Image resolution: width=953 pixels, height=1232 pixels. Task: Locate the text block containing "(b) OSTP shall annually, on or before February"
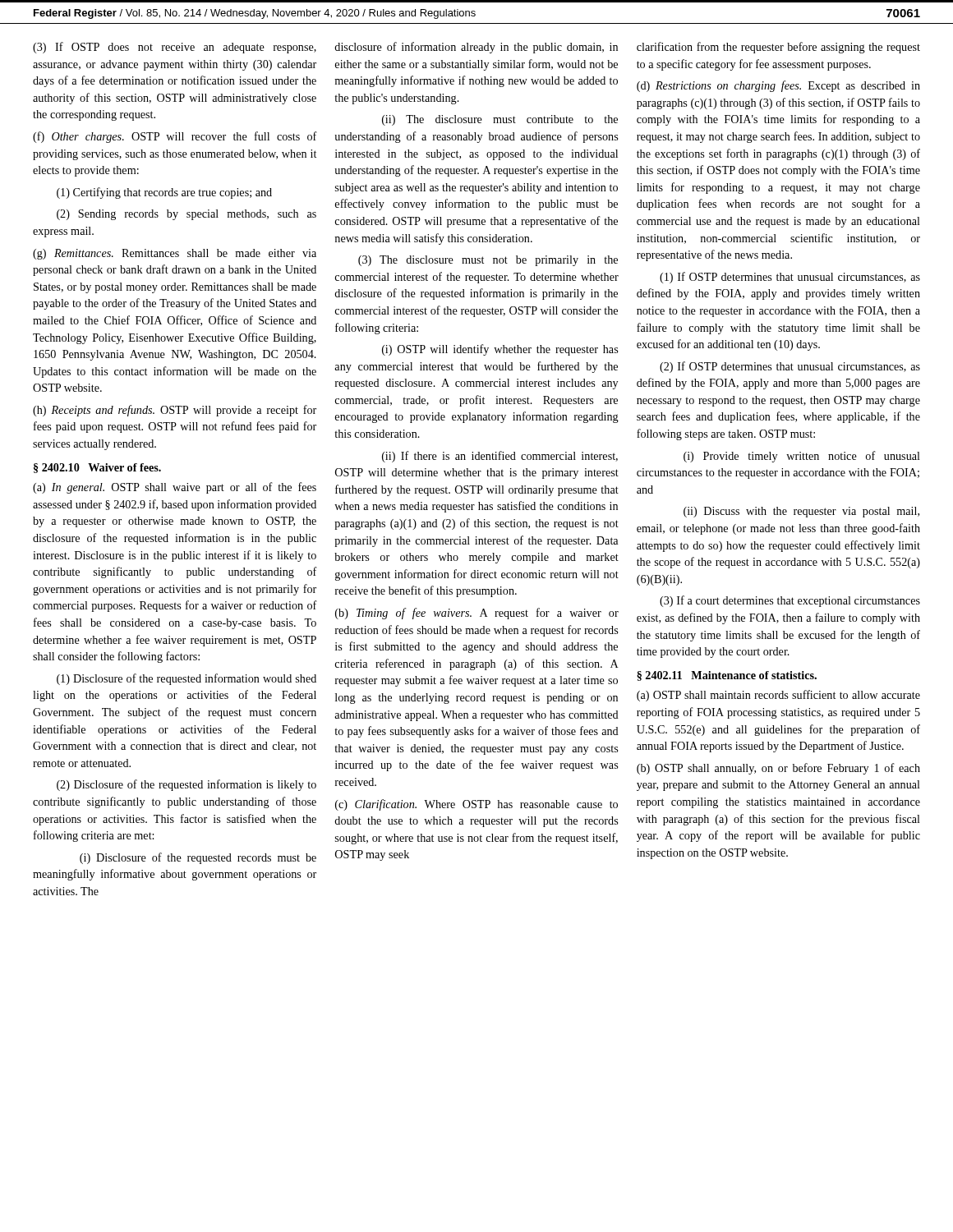[778, 810]
